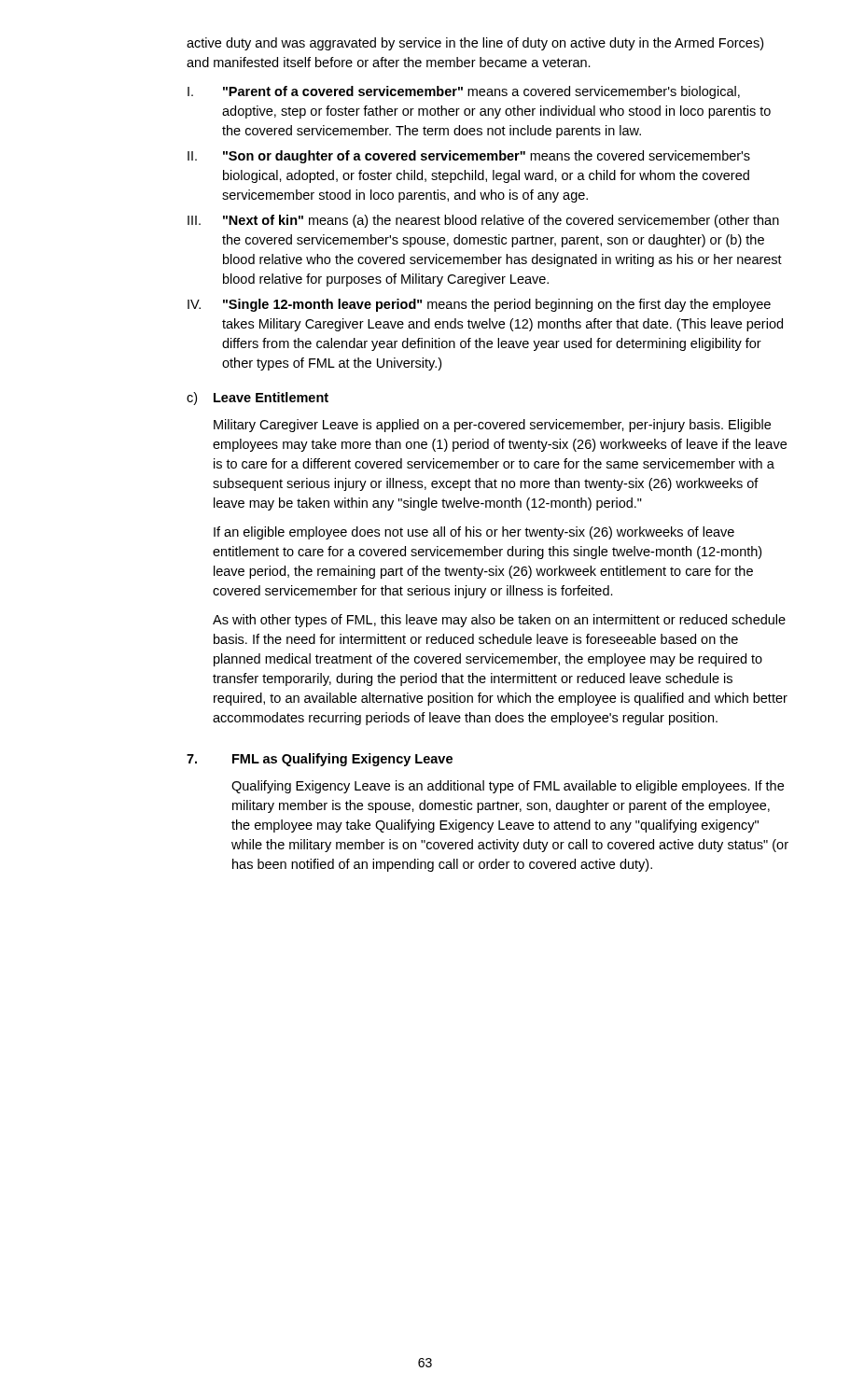Where is the passage that starts "active duty and was"?
Viewport: 850px width, 1400px height.
[475, 53]
